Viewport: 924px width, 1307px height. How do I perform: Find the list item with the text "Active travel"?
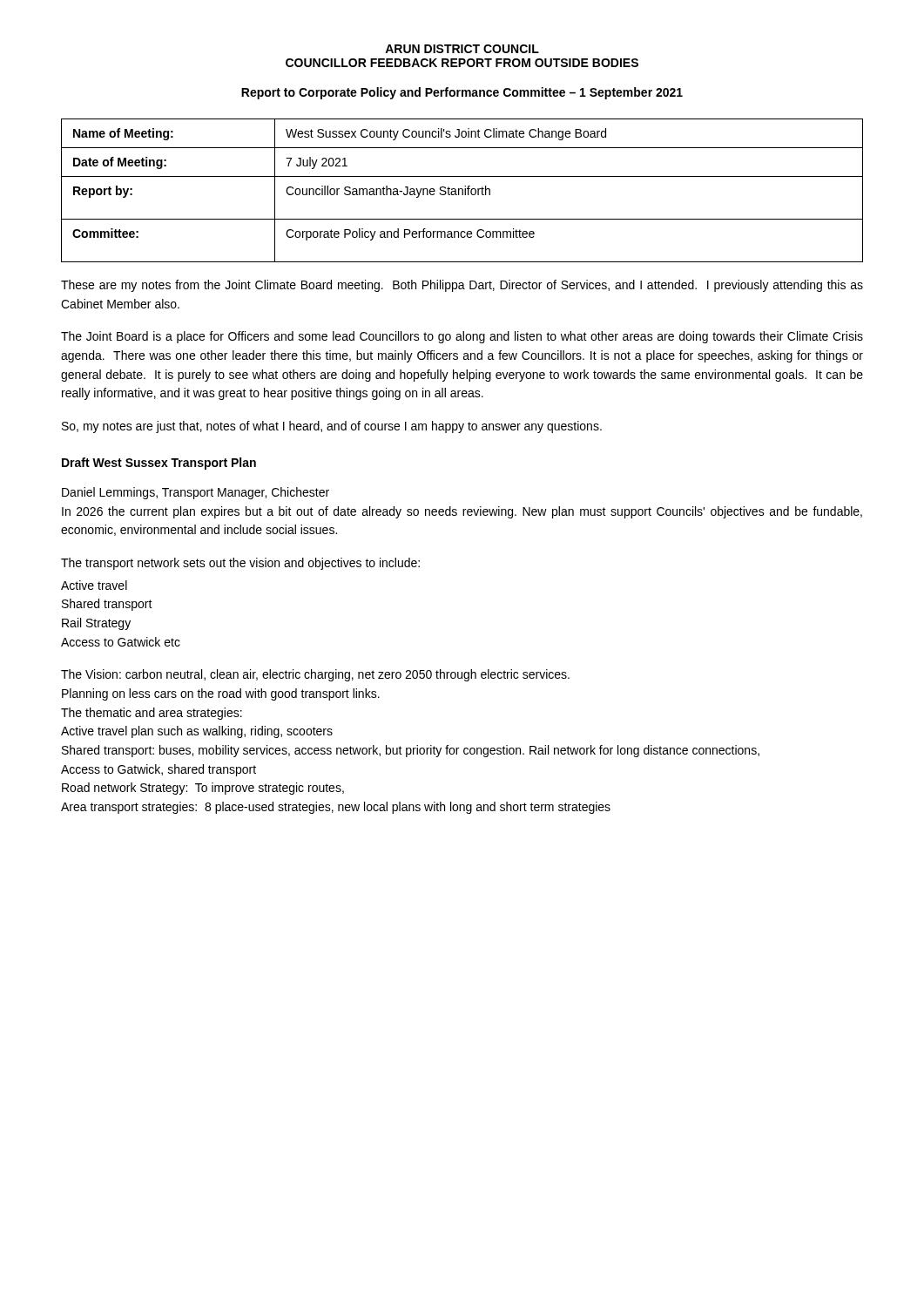(94, 585)
